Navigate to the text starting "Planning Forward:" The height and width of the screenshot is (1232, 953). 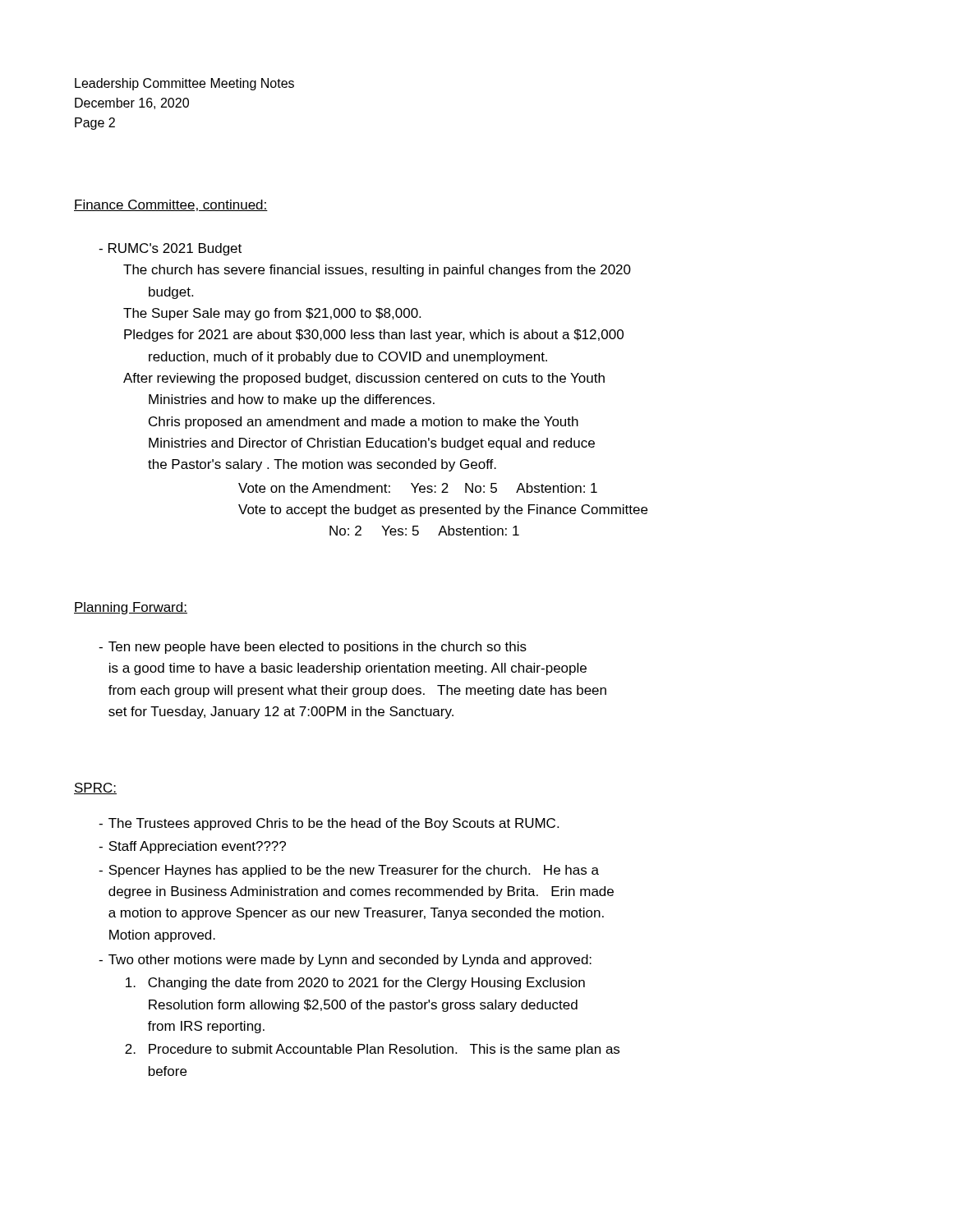click(131, 607)
